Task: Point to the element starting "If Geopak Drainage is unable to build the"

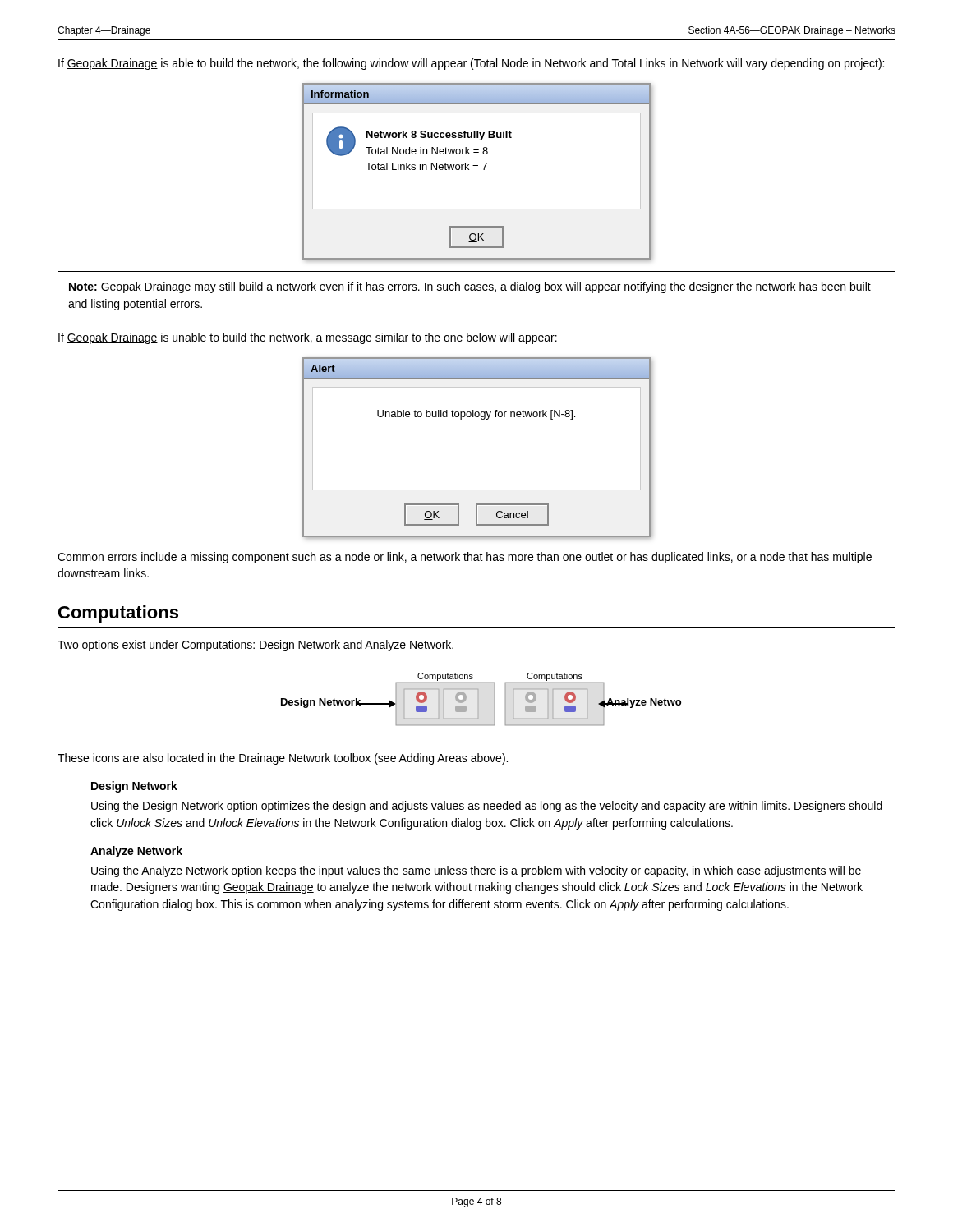Action: pos(307,338)
